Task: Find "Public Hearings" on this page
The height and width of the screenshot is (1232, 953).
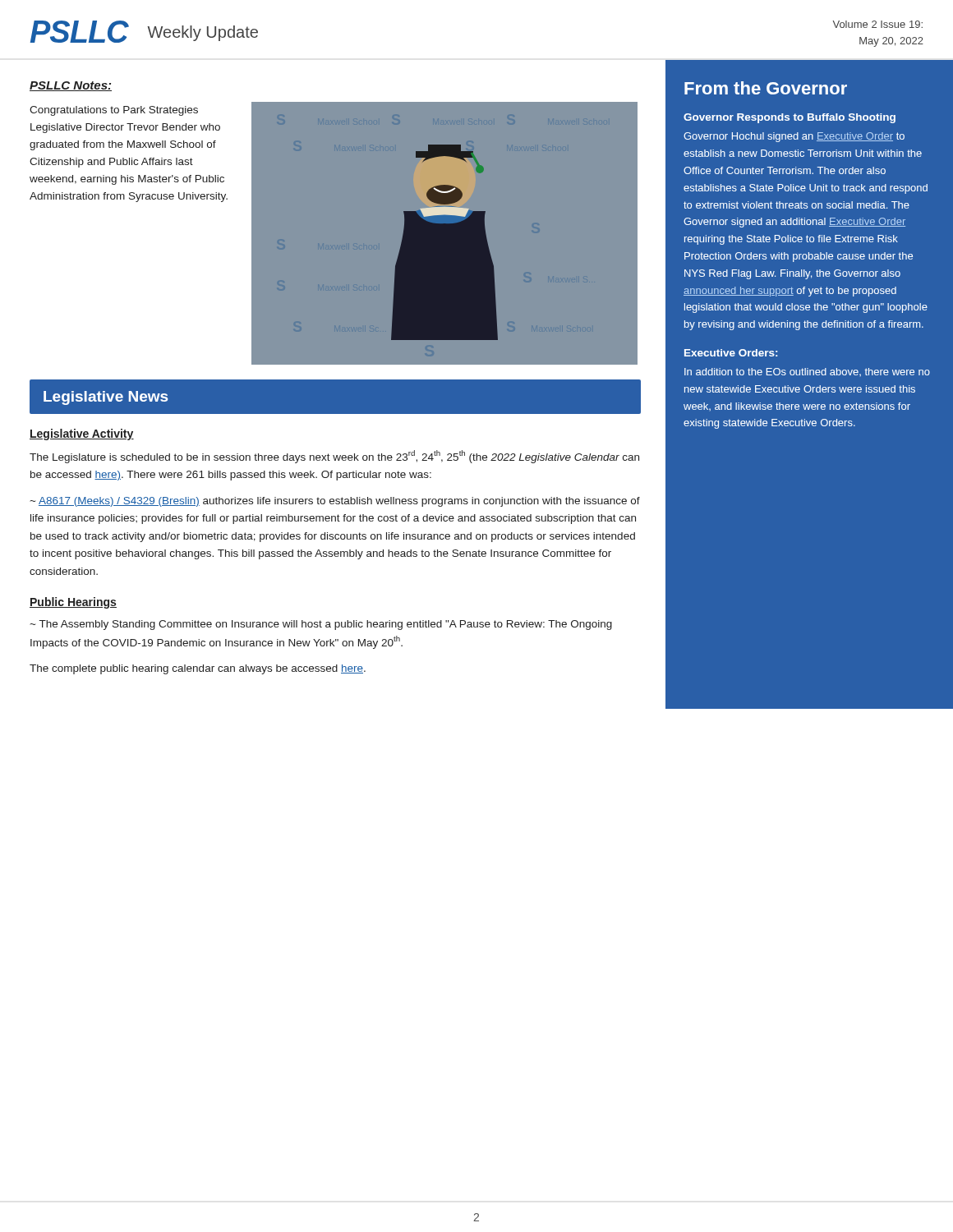Action: (x=73, y=602)
